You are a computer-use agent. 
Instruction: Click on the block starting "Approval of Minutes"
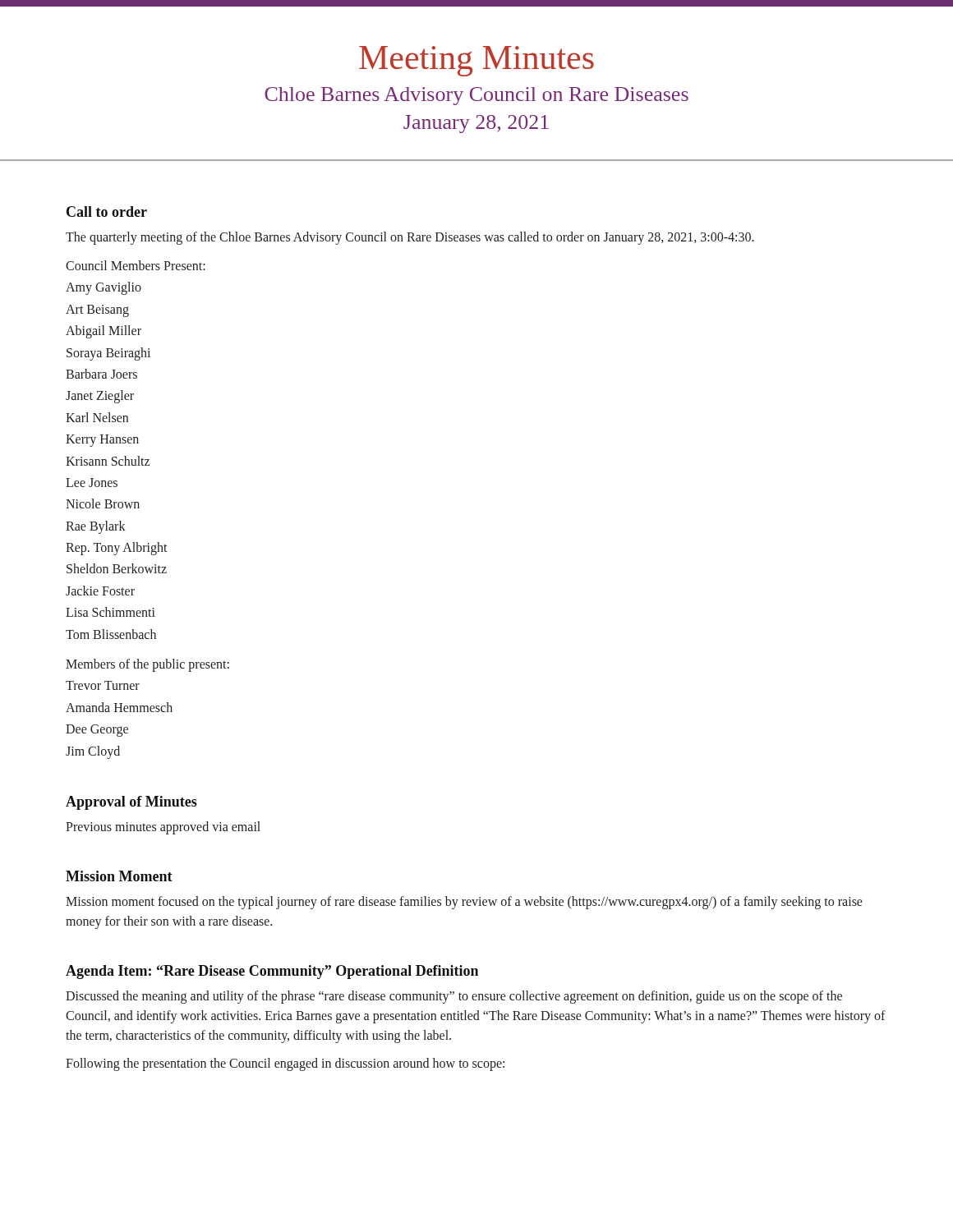(131, 802)
